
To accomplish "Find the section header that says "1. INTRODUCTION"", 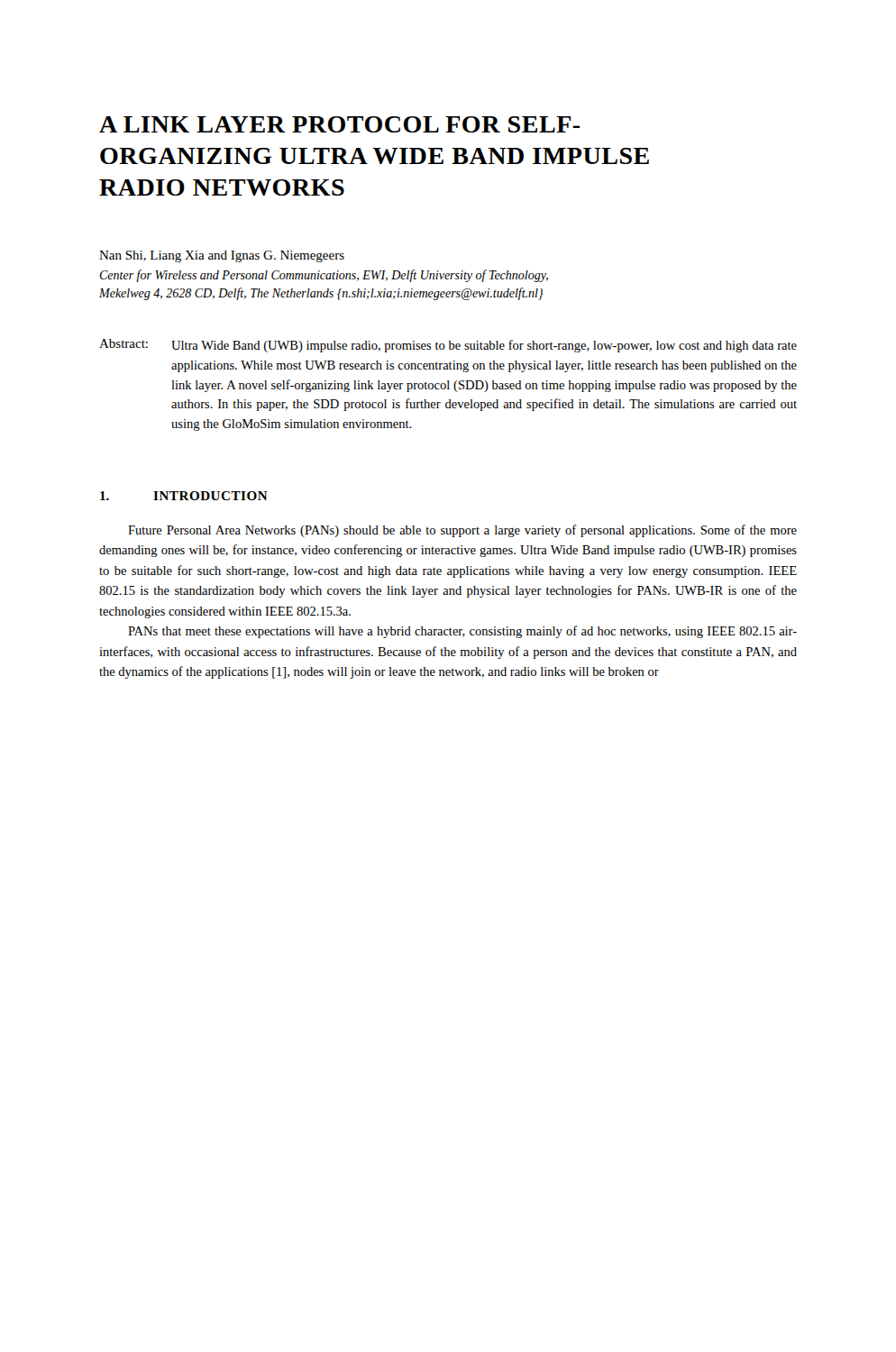I will [x=184, y=496].
